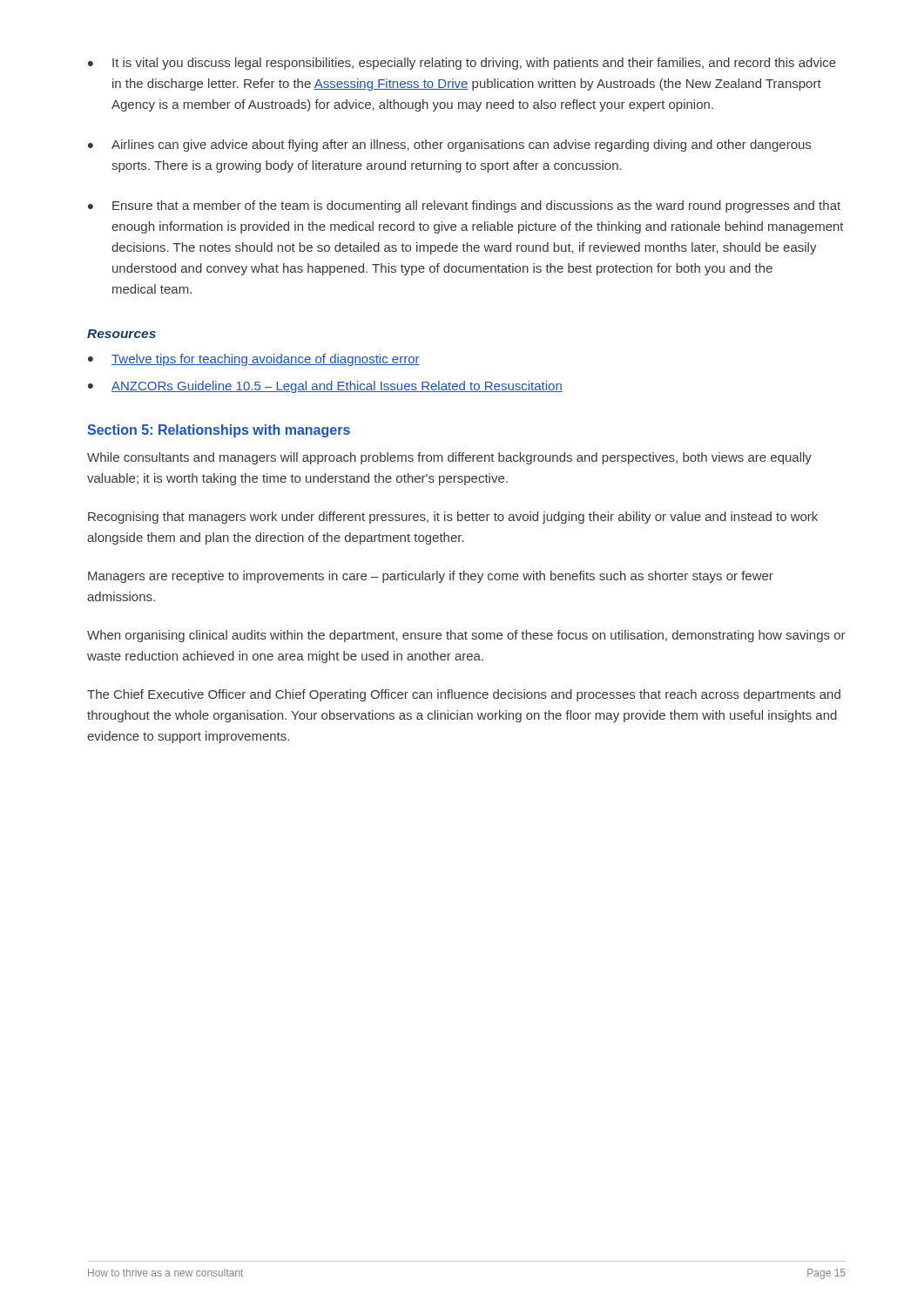Point to the block starting "• Airlines can give"
The width and height of the screenshot is (924, 1307).
pyautogui.click(x=466, y=155)
